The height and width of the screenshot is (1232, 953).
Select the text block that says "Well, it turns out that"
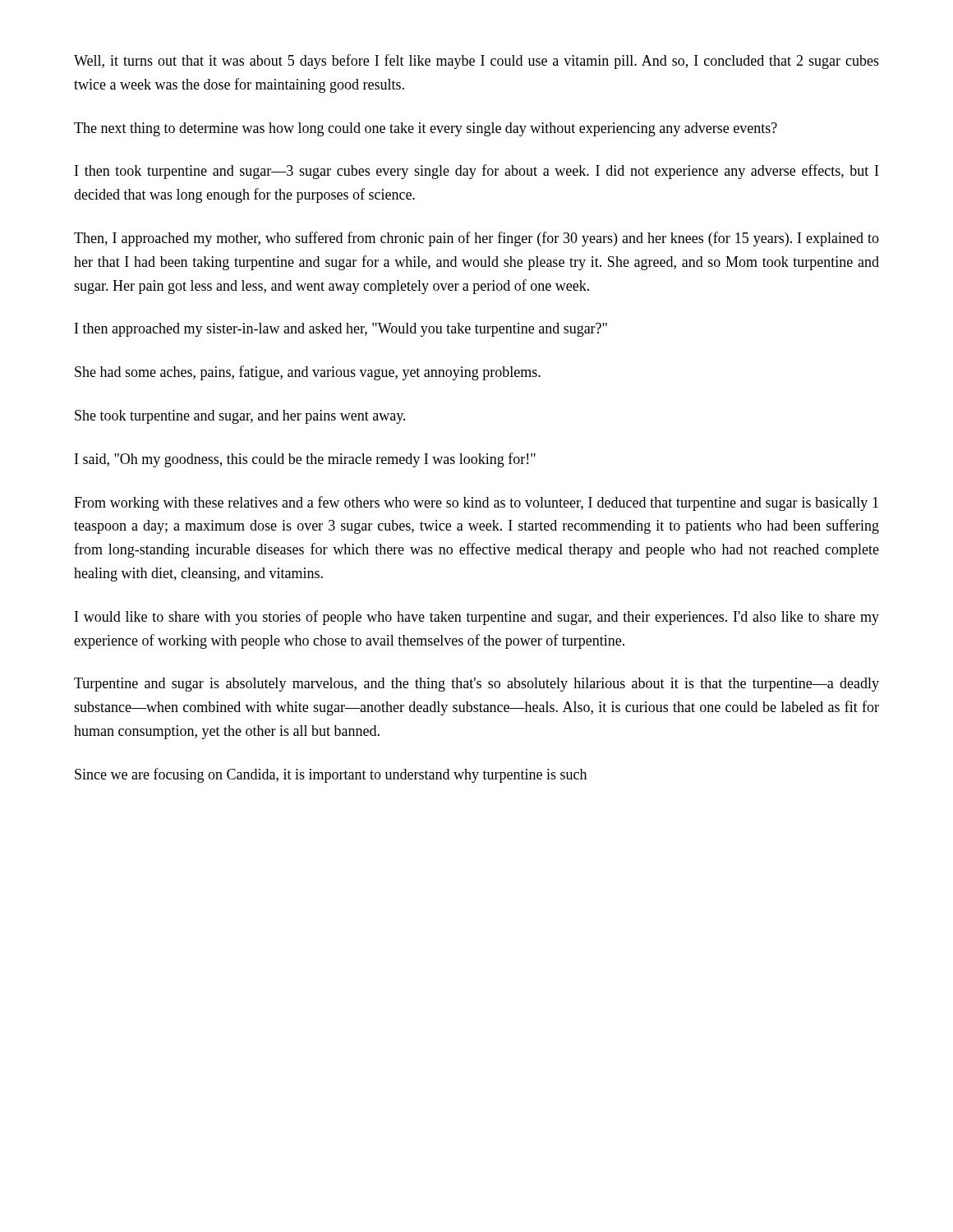[476, 73]
